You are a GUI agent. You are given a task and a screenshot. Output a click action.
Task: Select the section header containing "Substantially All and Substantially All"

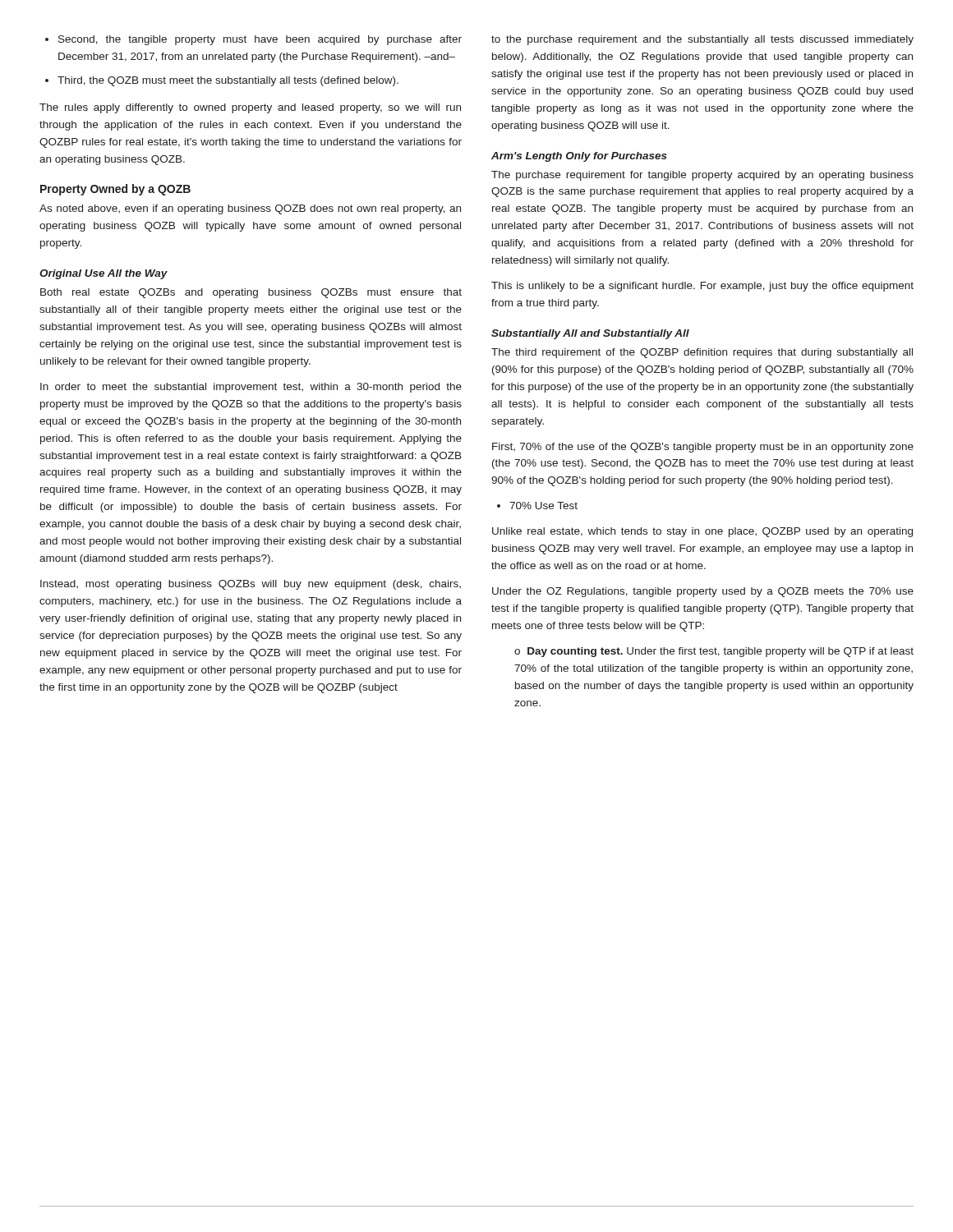pos(590,333)
